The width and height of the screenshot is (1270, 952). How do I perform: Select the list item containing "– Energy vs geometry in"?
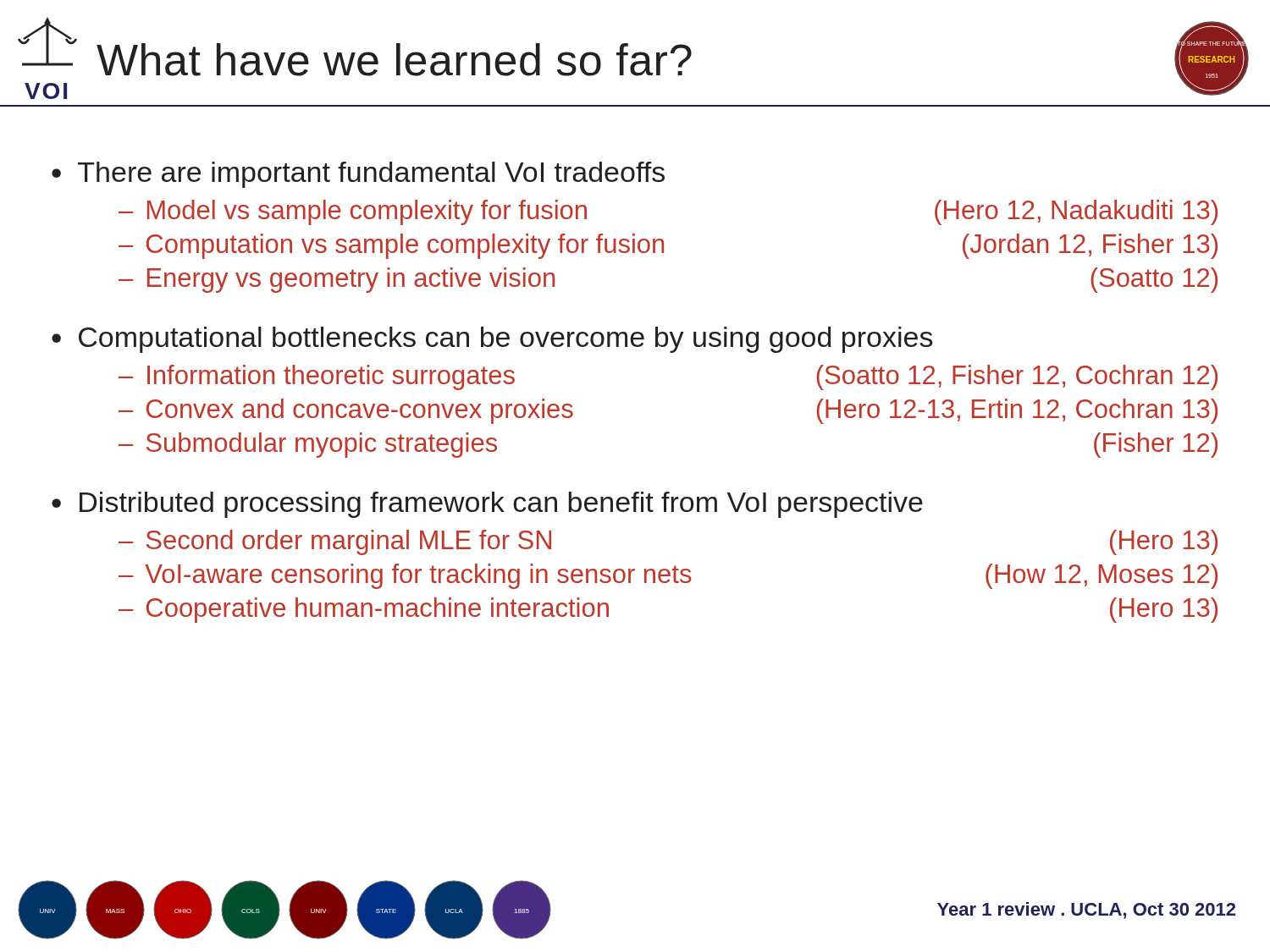pos(342,280)
